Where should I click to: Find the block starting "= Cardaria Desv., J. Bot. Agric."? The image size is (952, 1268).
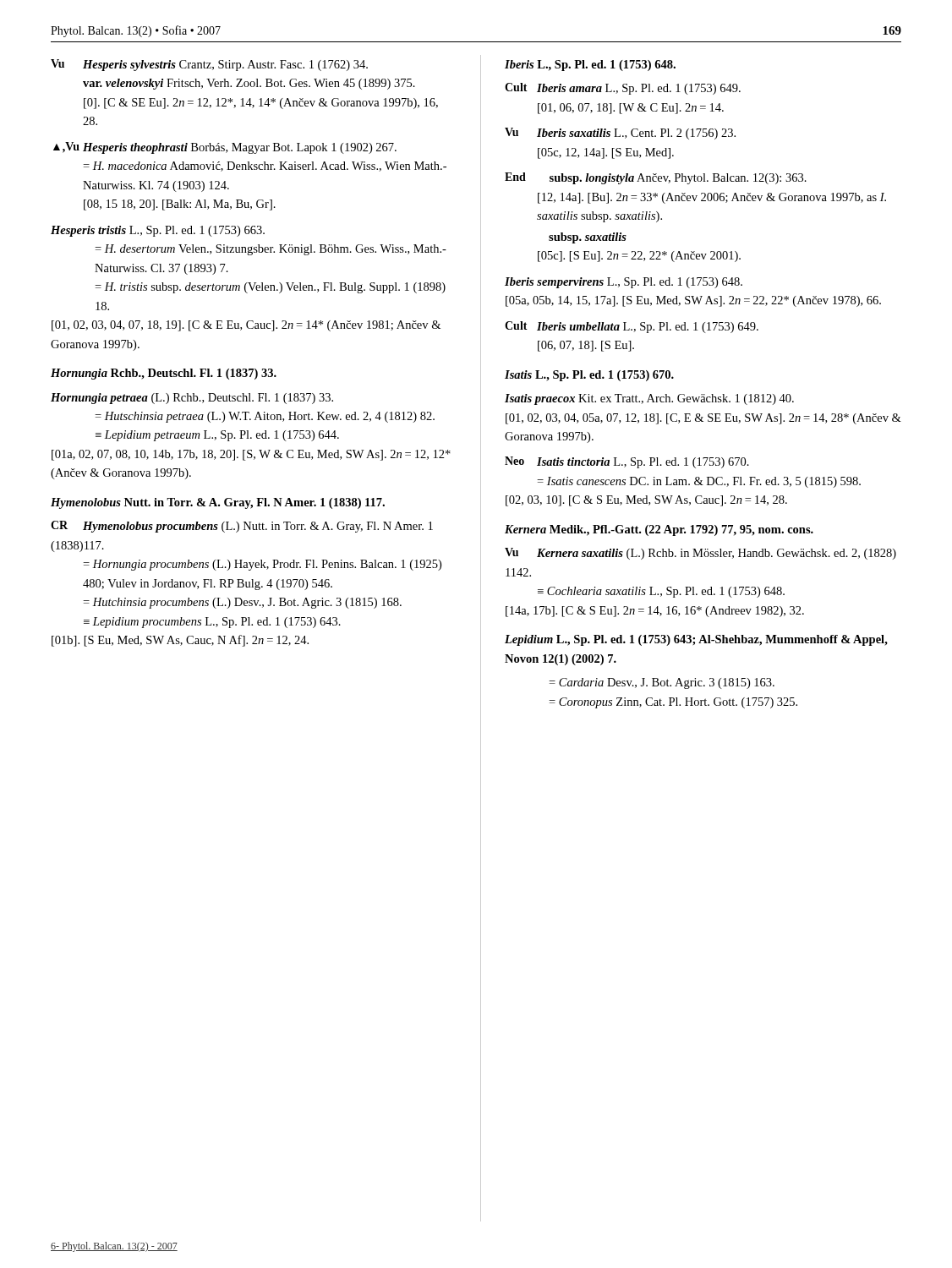point(725,692)
